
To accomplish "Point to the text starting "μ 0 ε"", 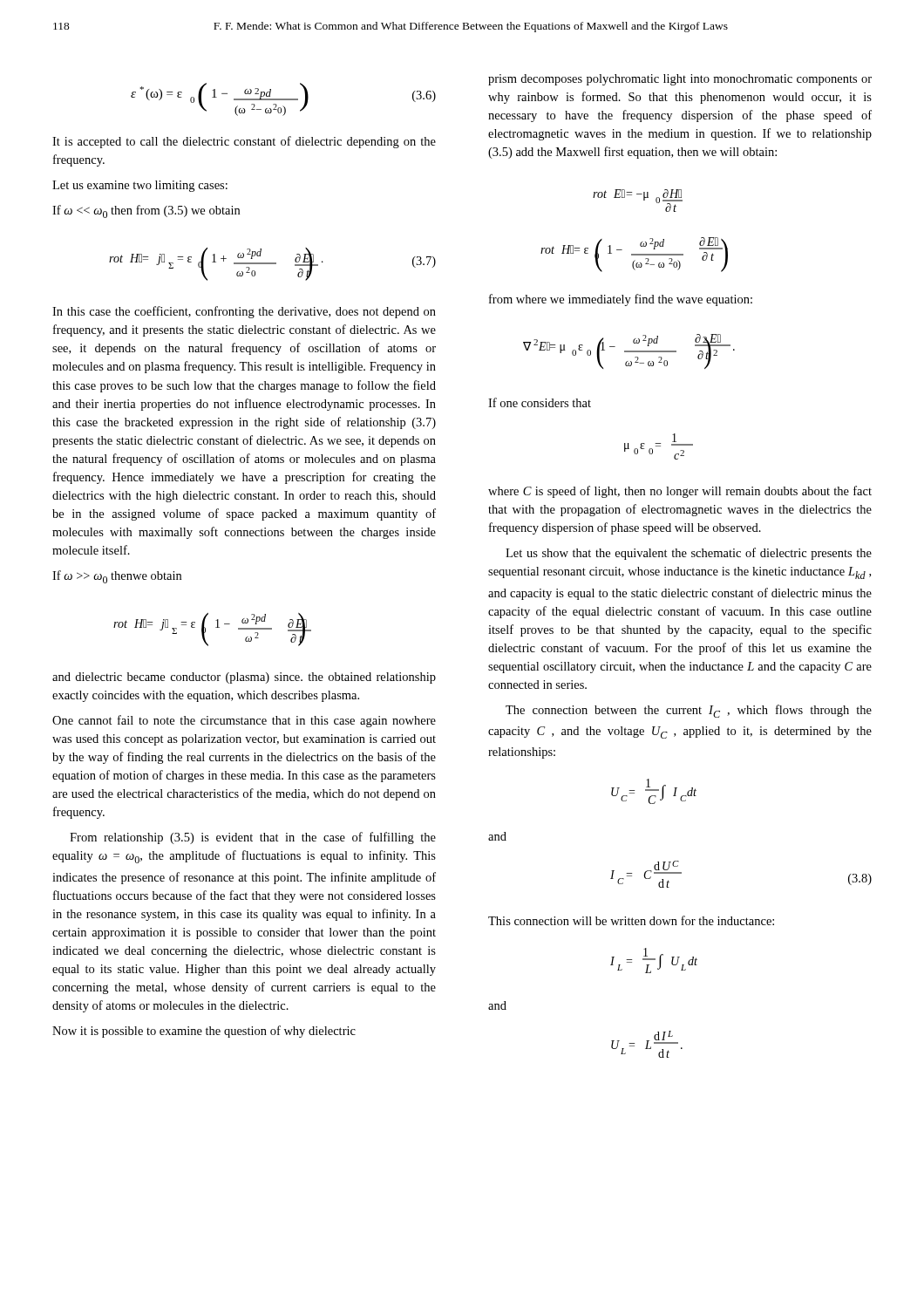I will click(680, 444).
